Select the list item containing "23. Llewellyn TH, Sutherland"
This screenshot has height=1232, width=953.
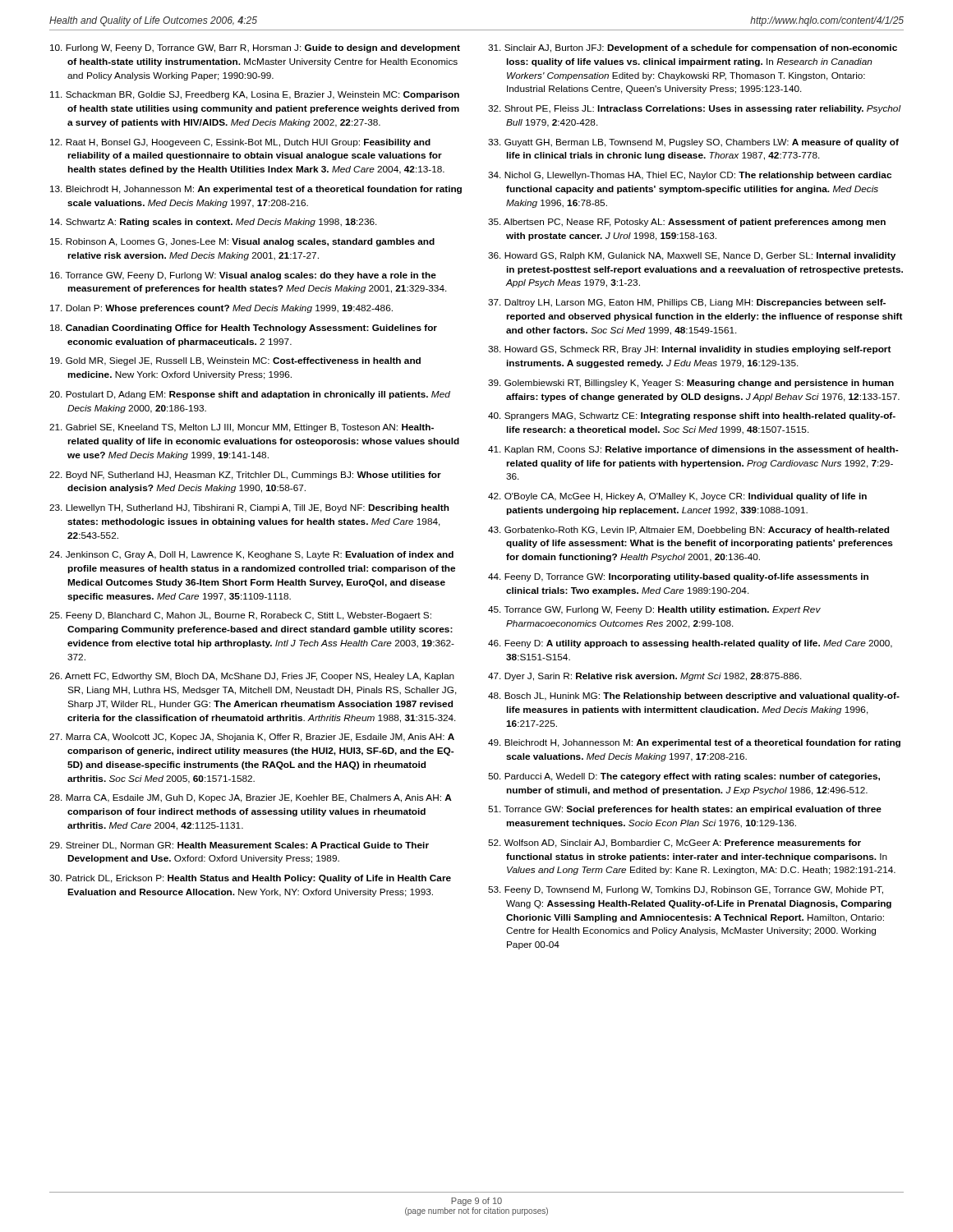pos(249,521)
